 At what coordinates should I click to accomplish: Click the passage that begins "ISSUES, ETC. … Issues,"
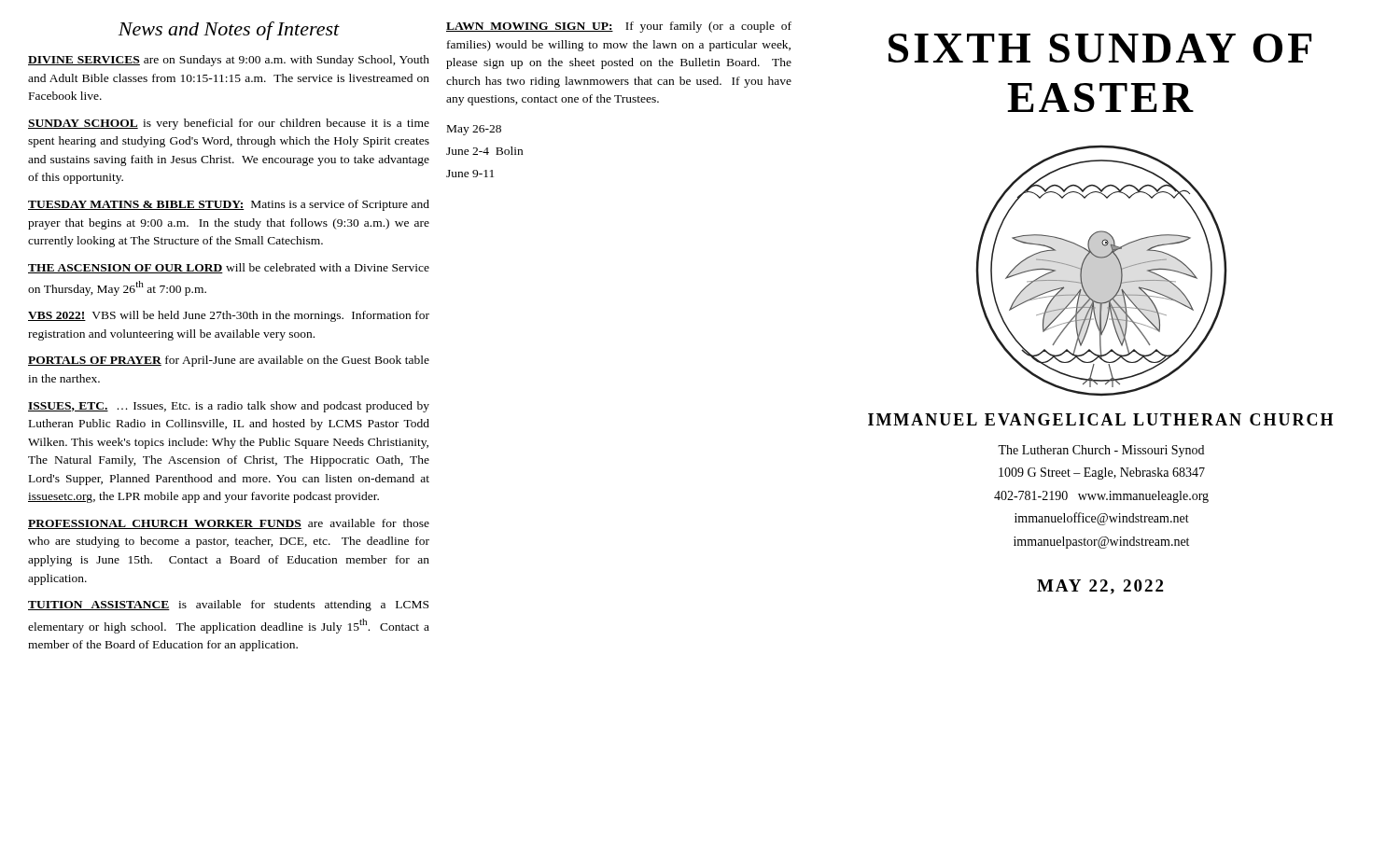click(x=229, y=451)
